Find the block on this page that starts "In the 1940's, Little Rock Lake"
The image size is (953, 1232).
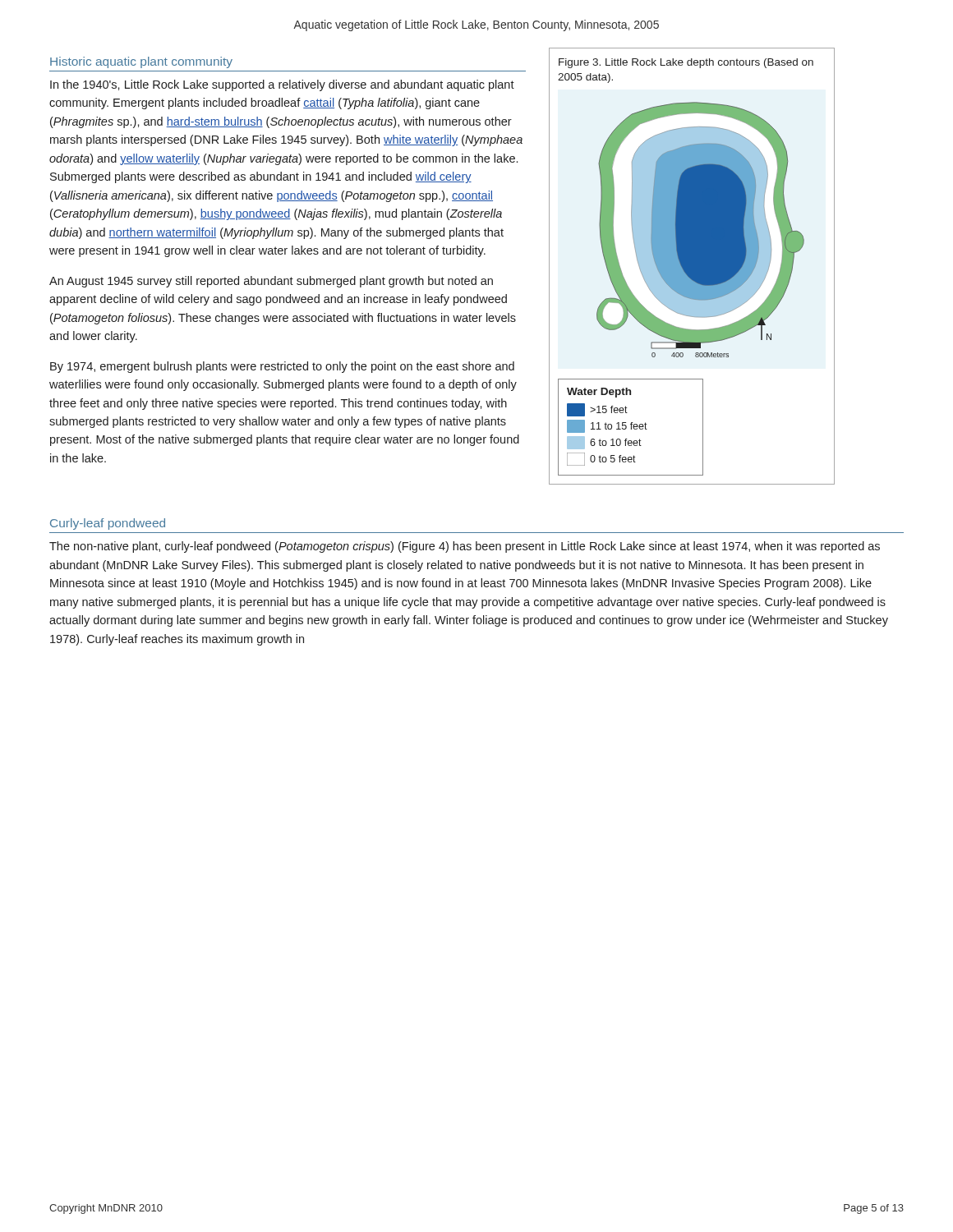click(286, 168)
